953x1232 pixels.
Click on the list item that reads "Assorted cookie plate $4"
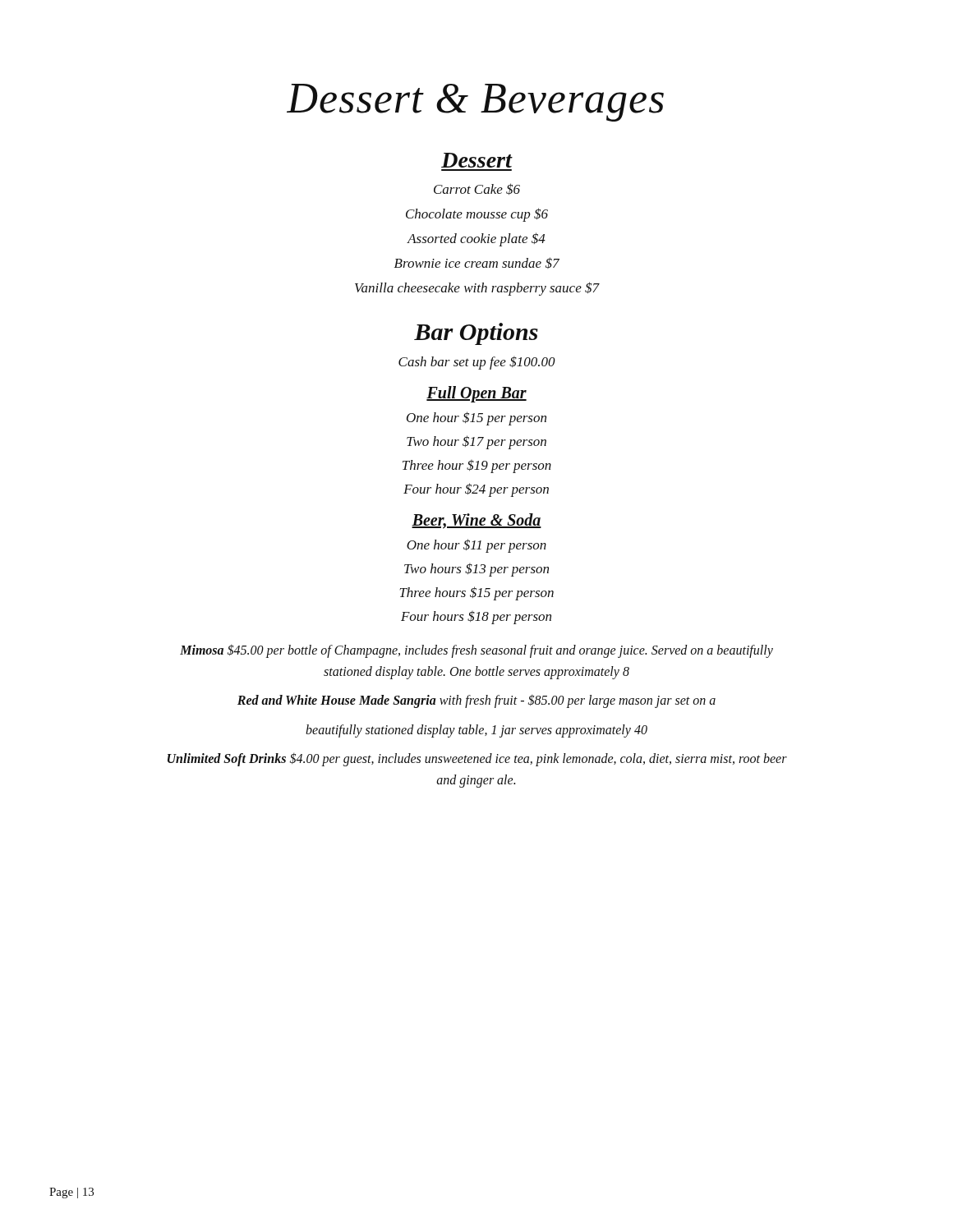tap(476, 239)
